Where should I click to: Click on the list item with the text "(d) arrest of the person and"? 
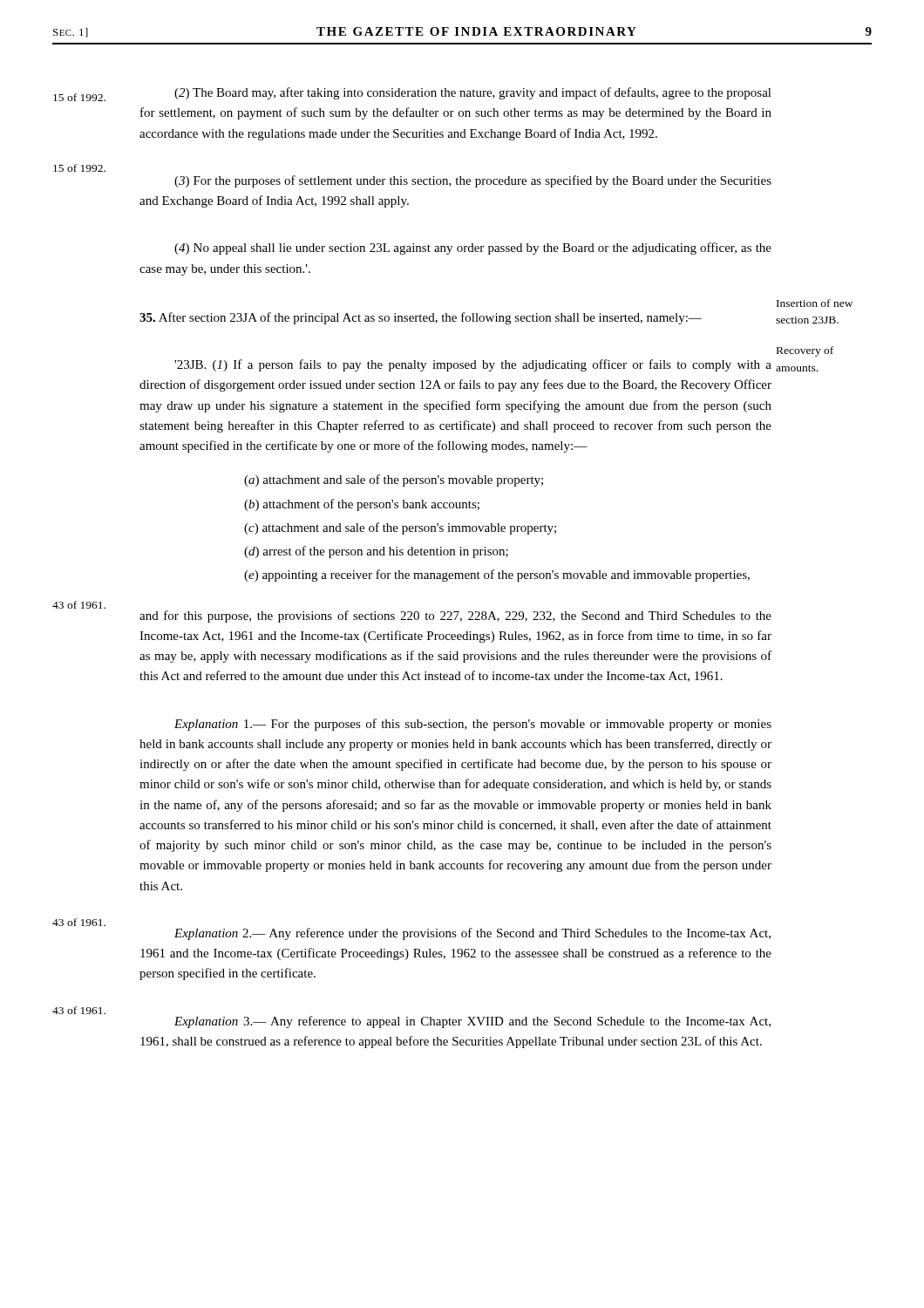[376, 551]
